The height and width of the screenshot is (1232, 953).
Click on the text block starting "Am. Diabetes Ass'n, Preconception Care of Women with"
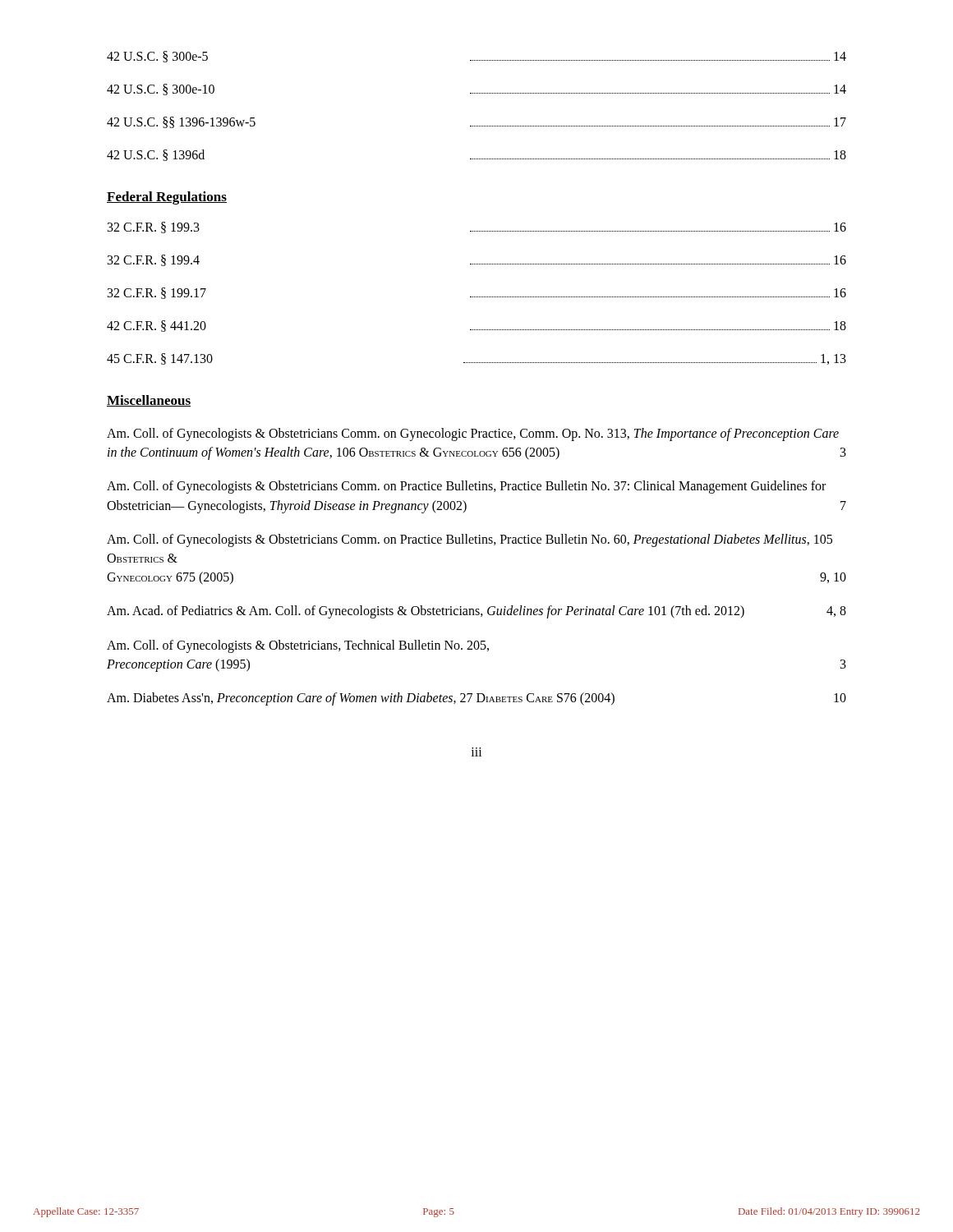point(476,698)
